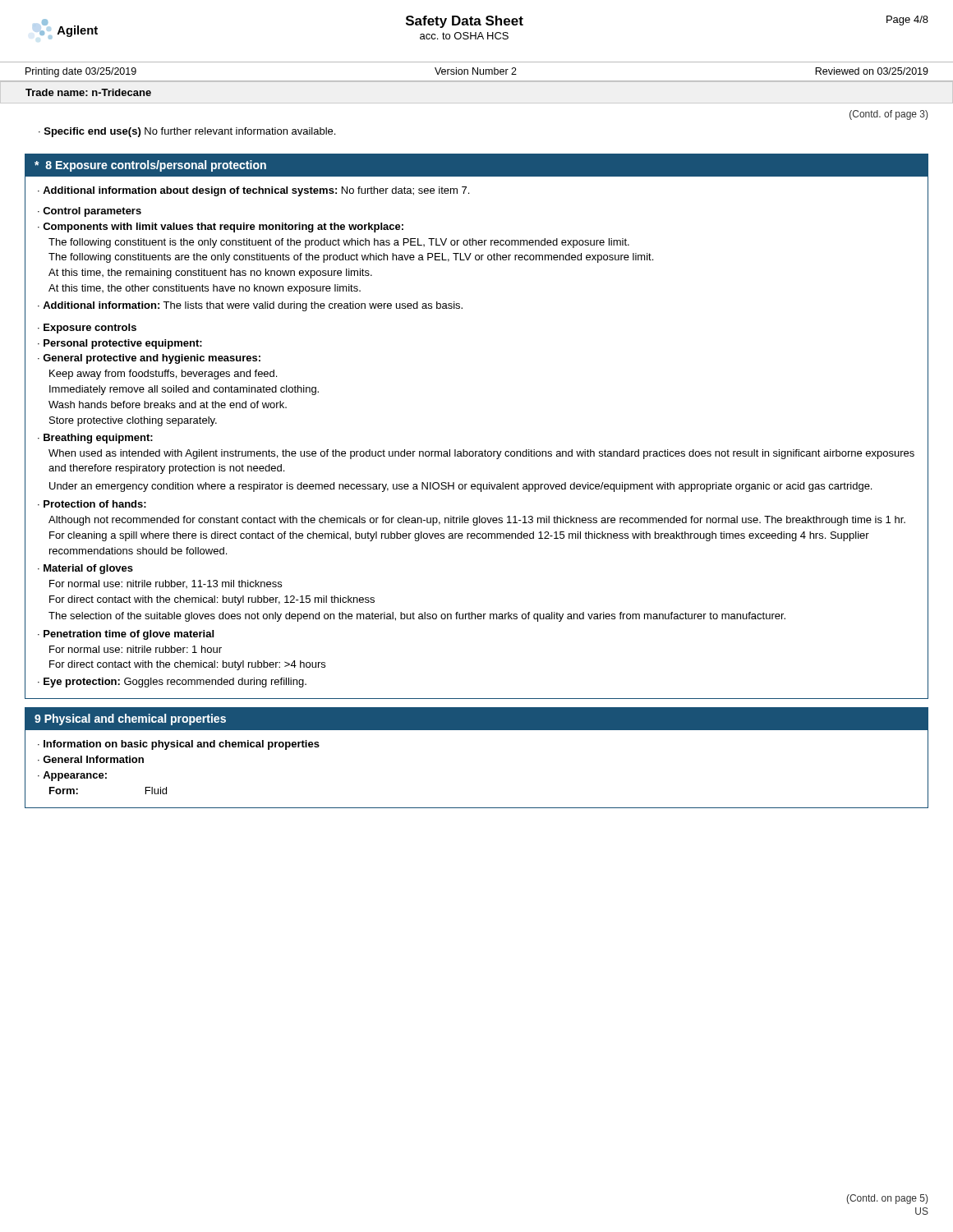Point to the region starting "· Additional information about design"
Image resolution: width=953 pixels, height=1232 pixels.
click(253, 191)
